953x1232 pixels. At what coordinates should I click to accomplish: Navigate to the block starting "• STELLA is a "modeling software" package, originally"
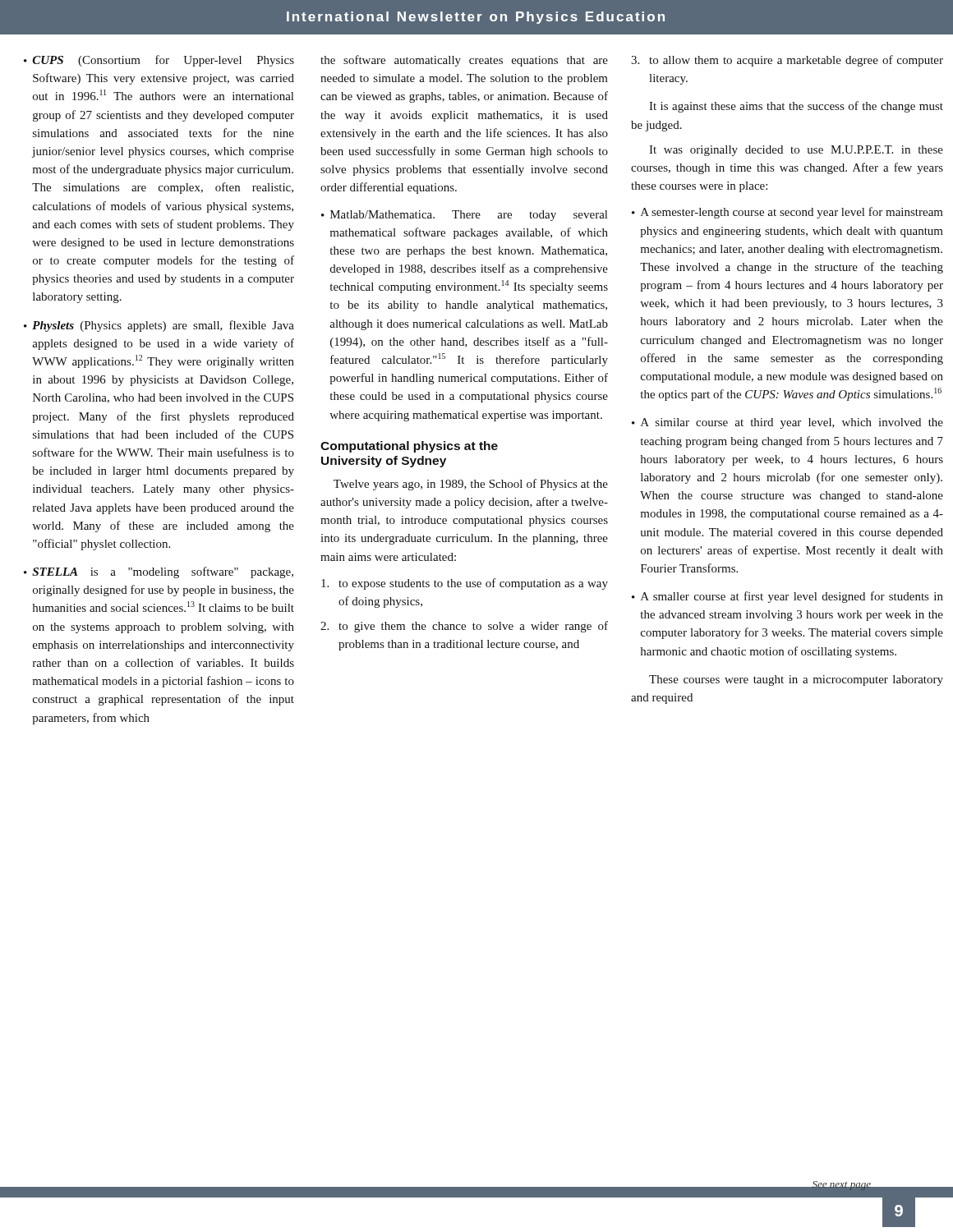pos(159,645)
